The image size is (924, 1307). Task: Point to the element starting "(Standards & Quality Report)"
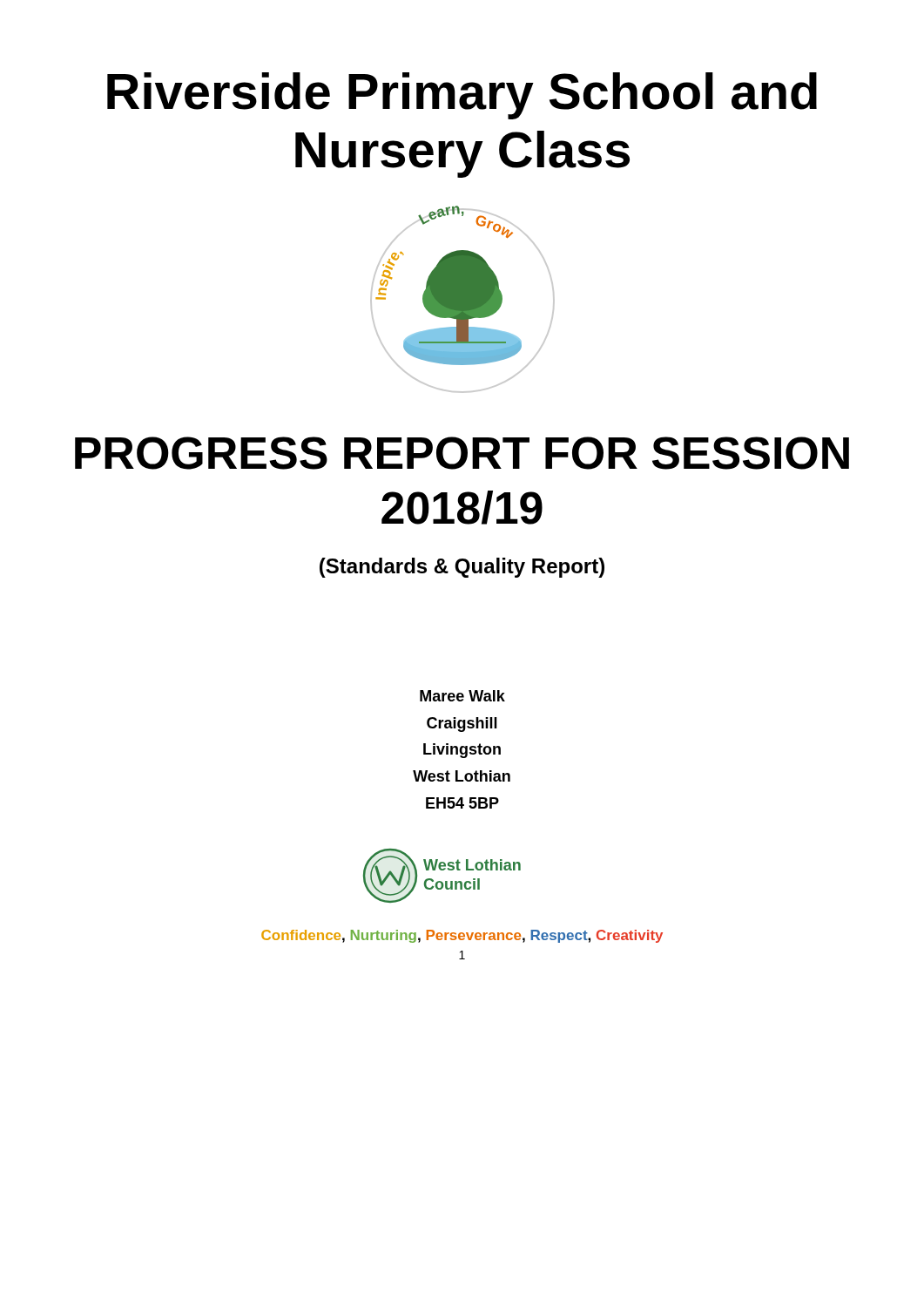(x=462, y=566)
